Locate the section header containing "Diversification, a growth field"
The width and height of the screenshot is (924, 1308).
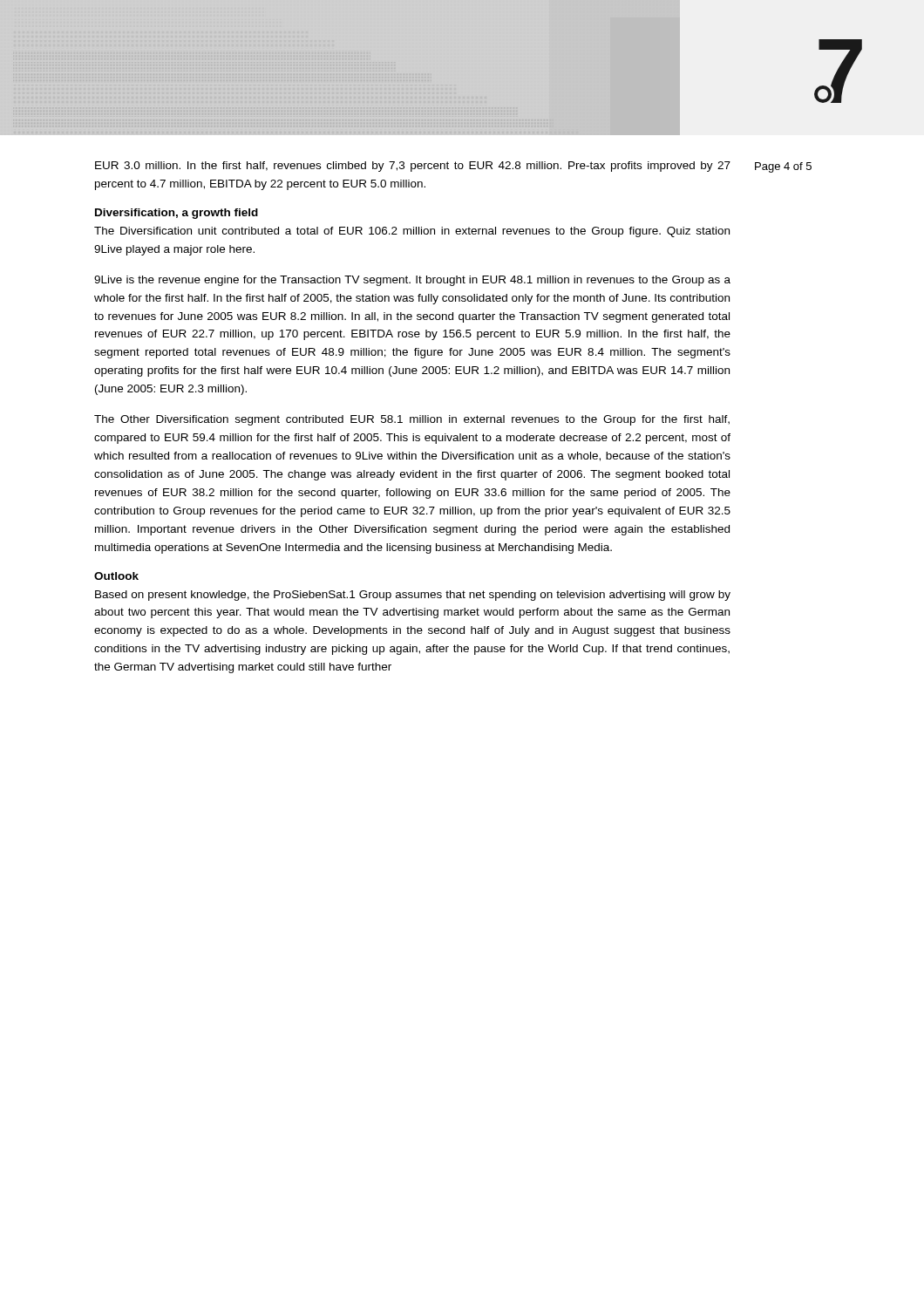click(x=176, y=212)
